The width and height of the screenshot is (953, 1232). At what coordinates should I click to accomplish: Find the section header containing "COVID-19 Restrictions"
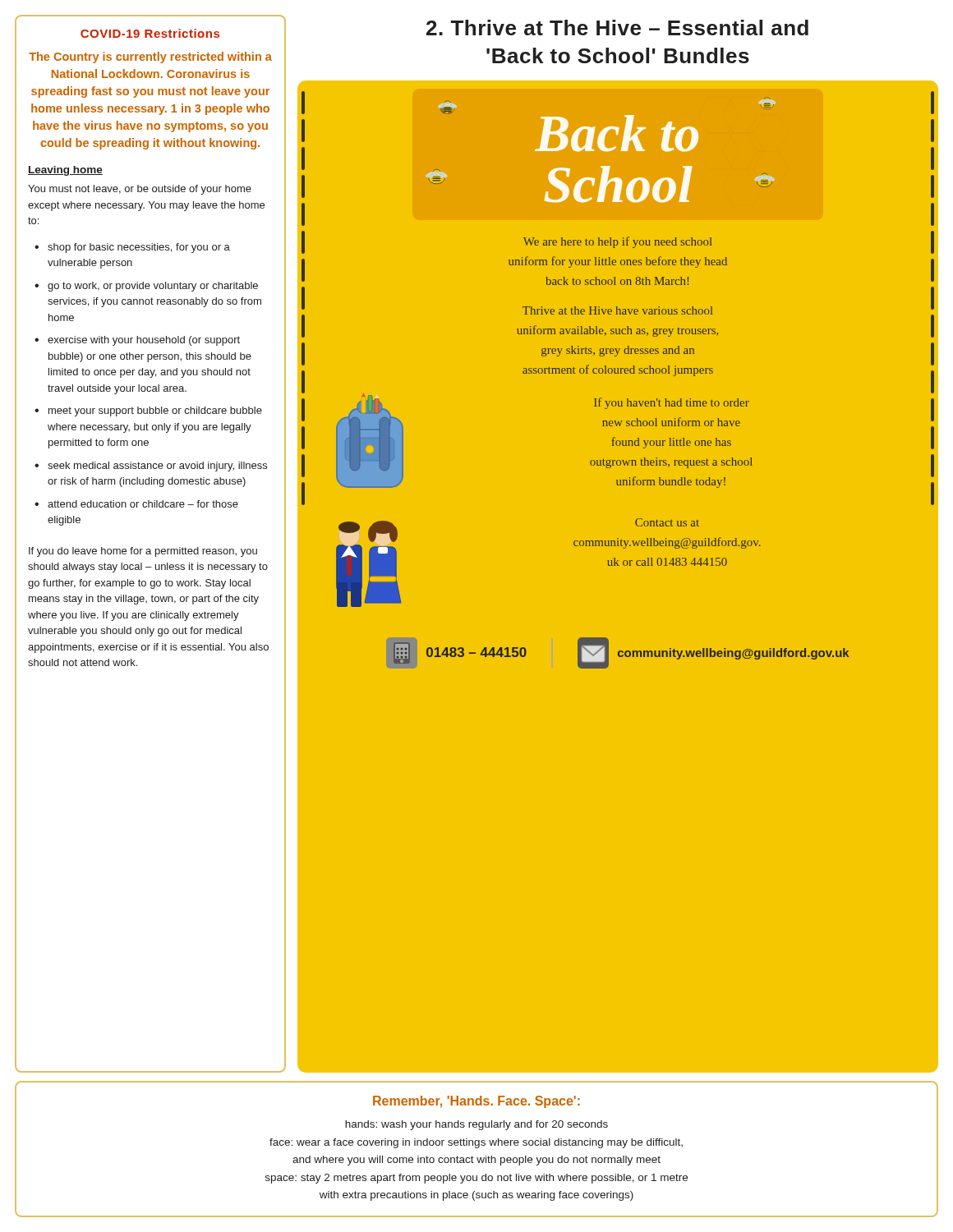click(150, 33)
